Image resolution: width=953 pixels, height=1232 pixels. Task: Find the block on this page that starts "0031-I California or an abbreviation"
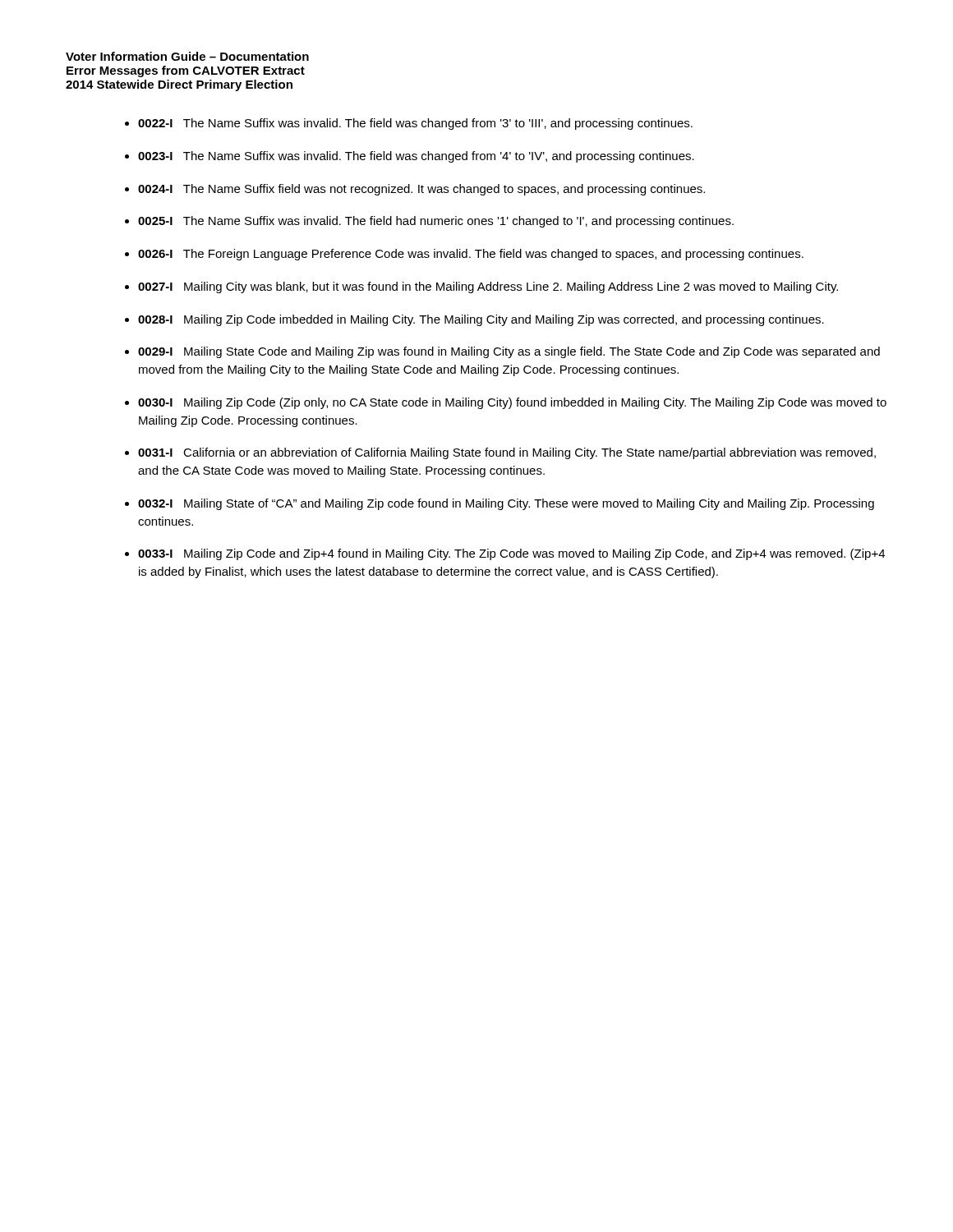click(x=507, y=461)
